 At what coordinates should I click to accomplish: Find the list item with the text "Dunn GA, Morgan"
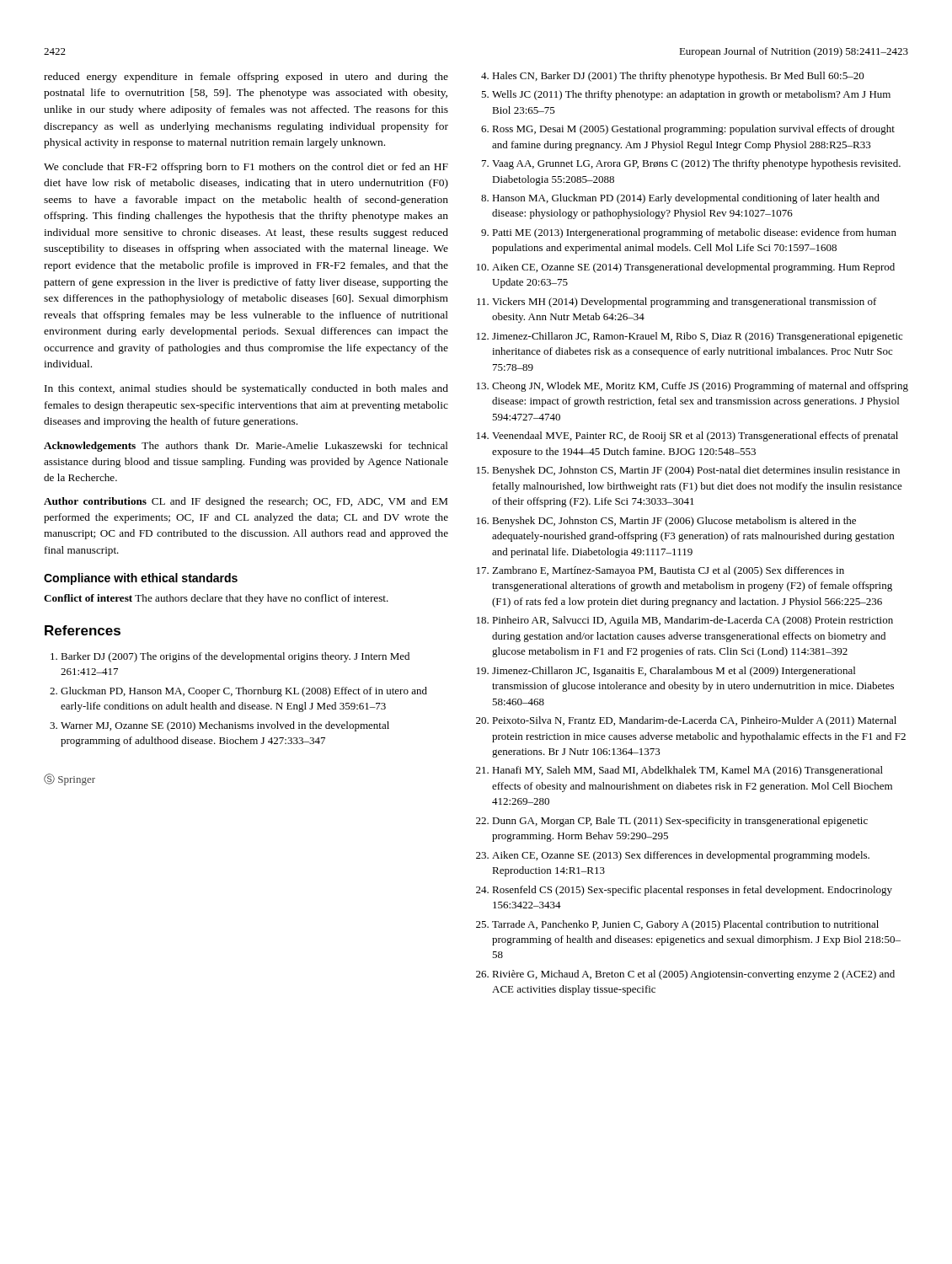(x=680, y=828)
